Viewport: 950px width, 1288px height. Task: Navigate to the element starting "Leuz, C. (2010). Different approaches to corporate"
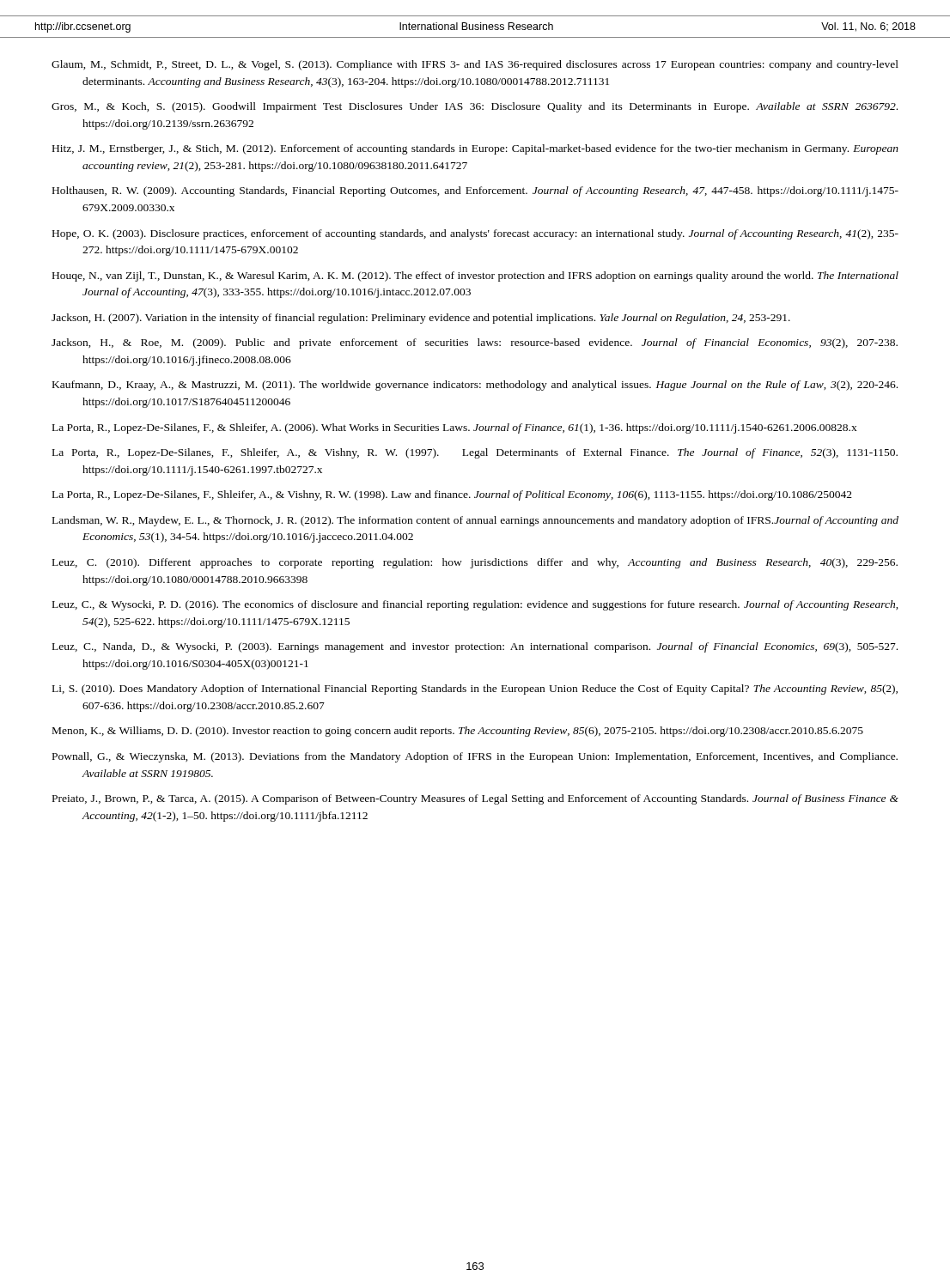(x=475, y=571)
